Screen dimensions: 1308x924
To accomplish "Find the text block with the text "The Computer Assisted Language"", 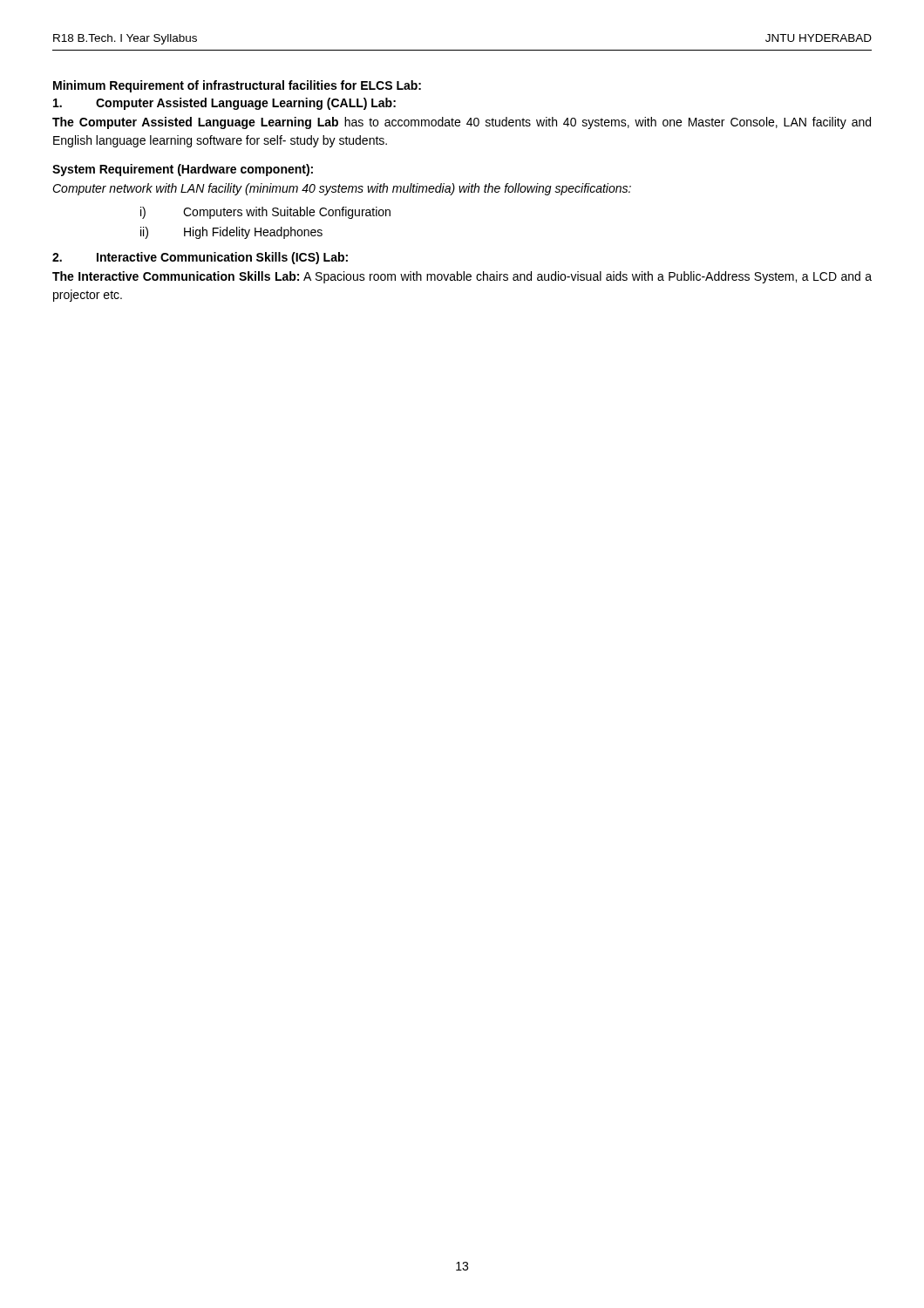I will pyautogui.click(x=462, y=131).
